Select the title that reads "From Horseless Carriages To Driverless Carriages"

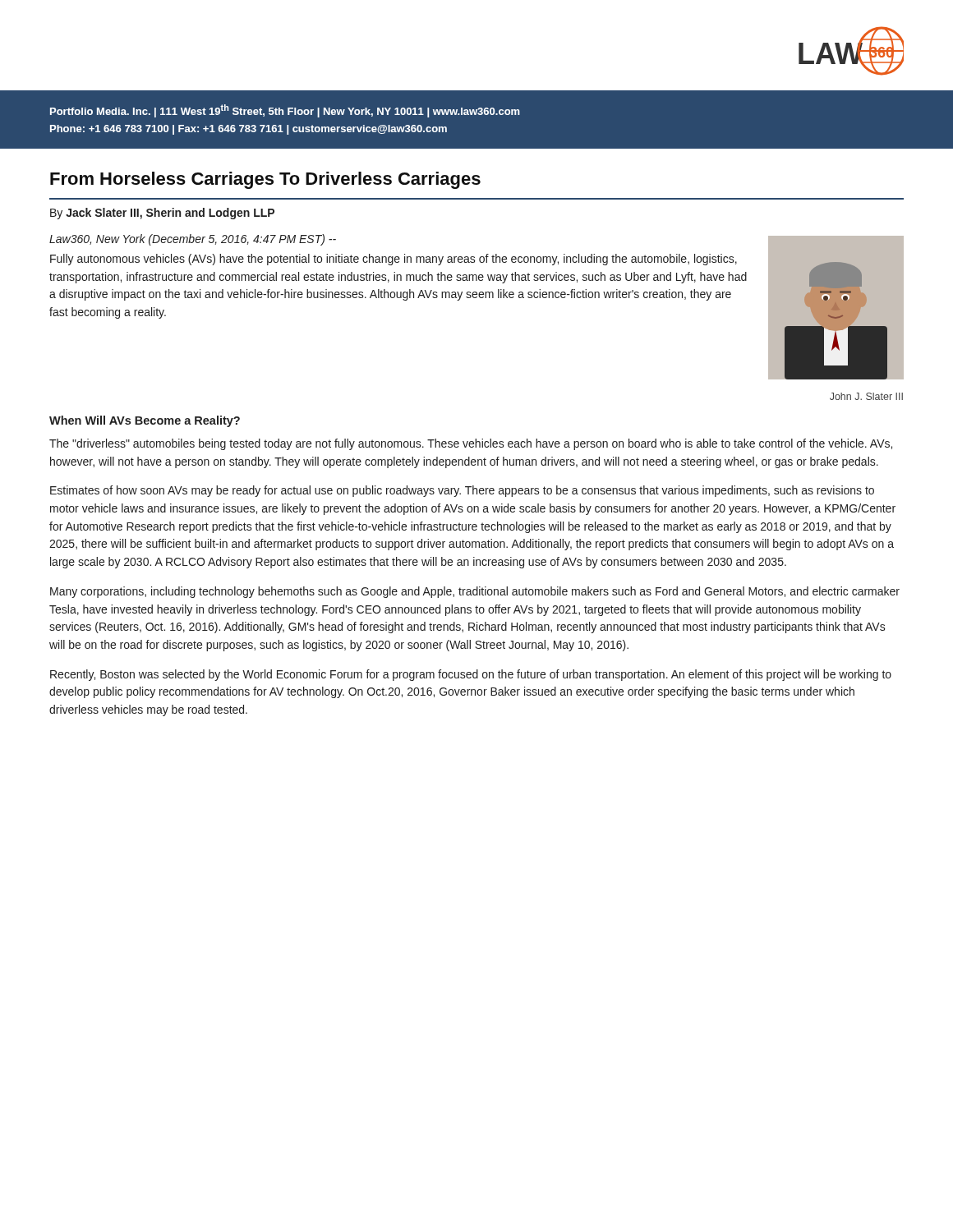click(x=265, y=179)
